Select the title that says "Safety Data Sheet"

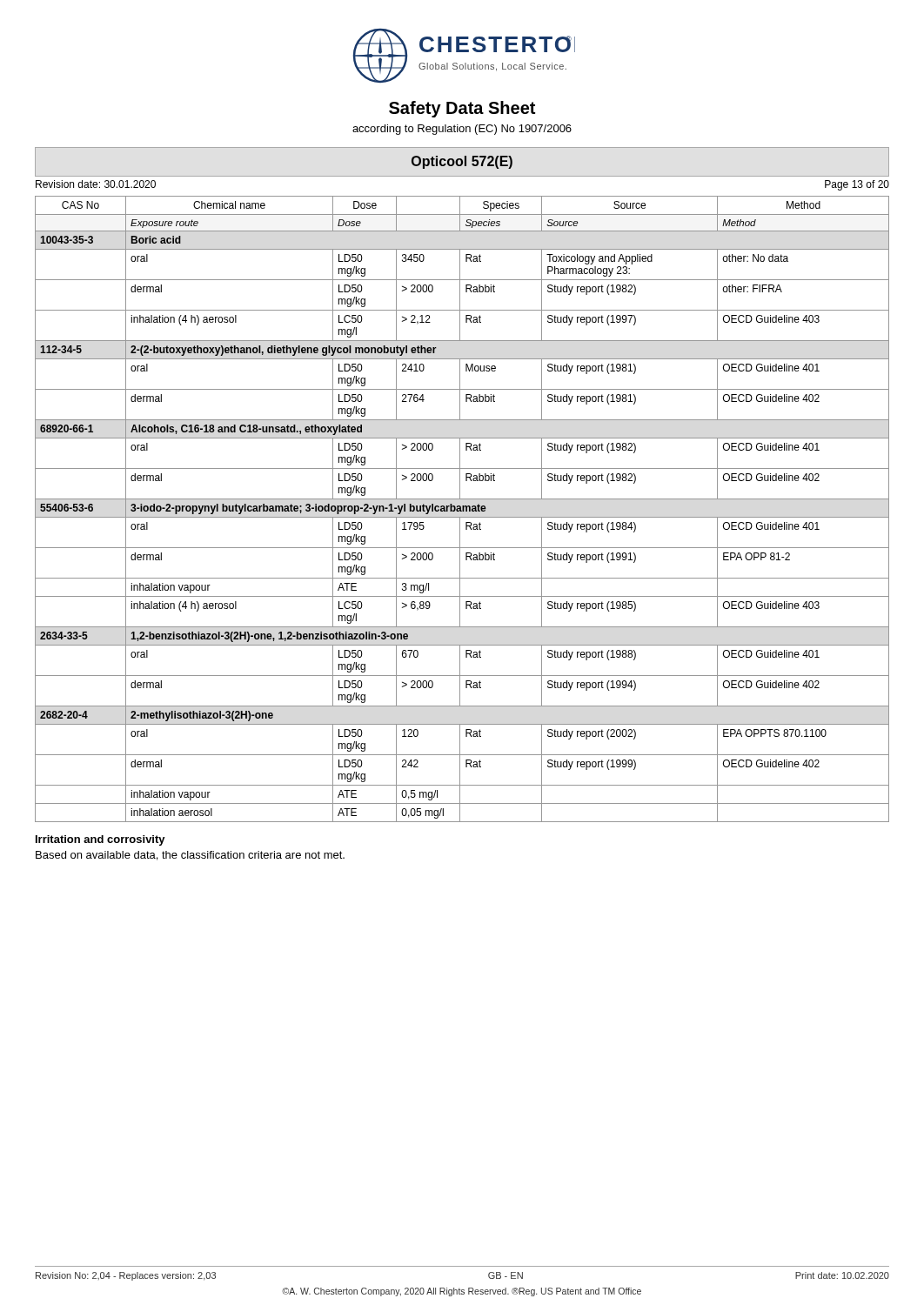coord(462,108)
